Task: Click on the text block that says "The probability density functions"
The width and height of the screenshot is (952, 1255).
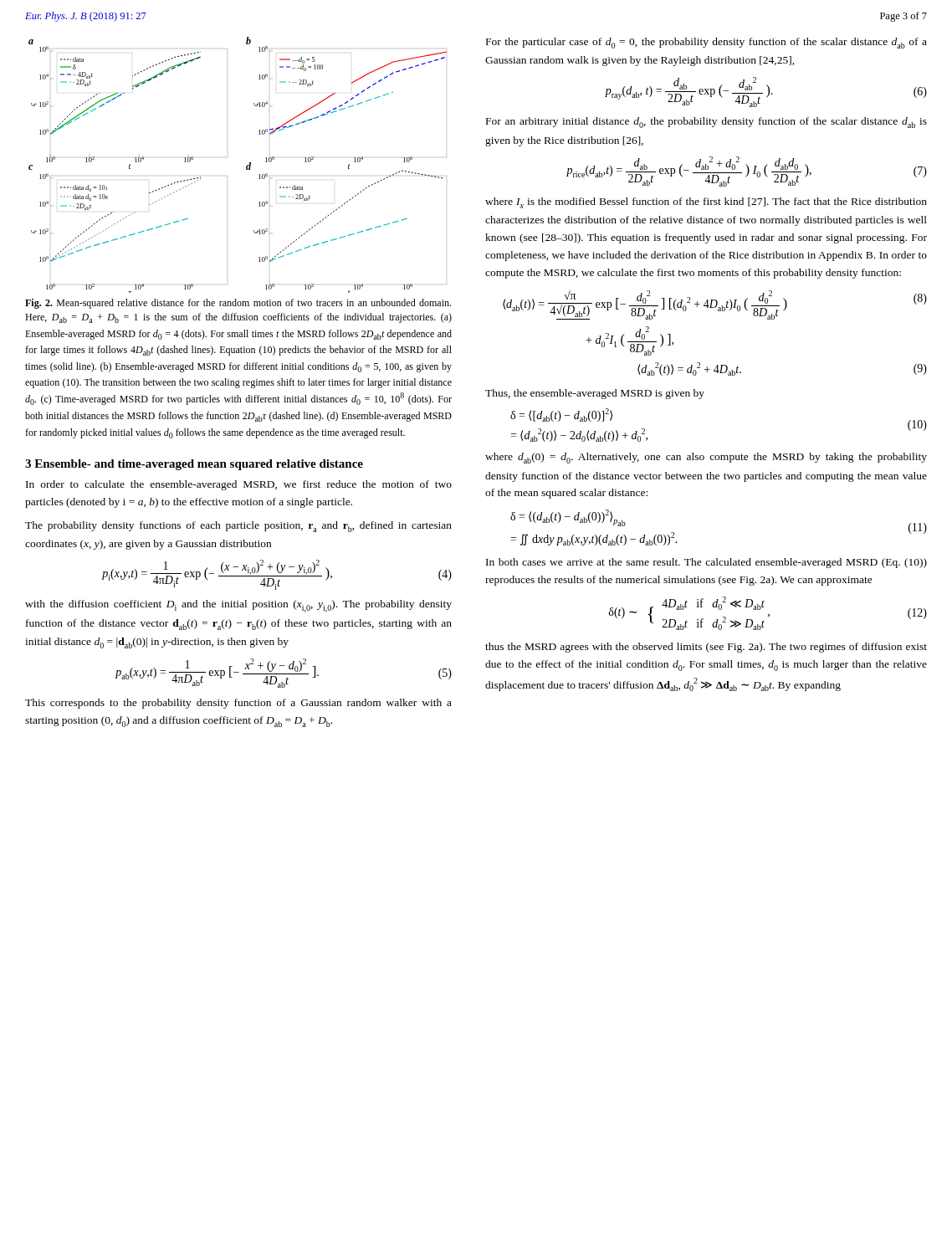Action: coord(238,534)
